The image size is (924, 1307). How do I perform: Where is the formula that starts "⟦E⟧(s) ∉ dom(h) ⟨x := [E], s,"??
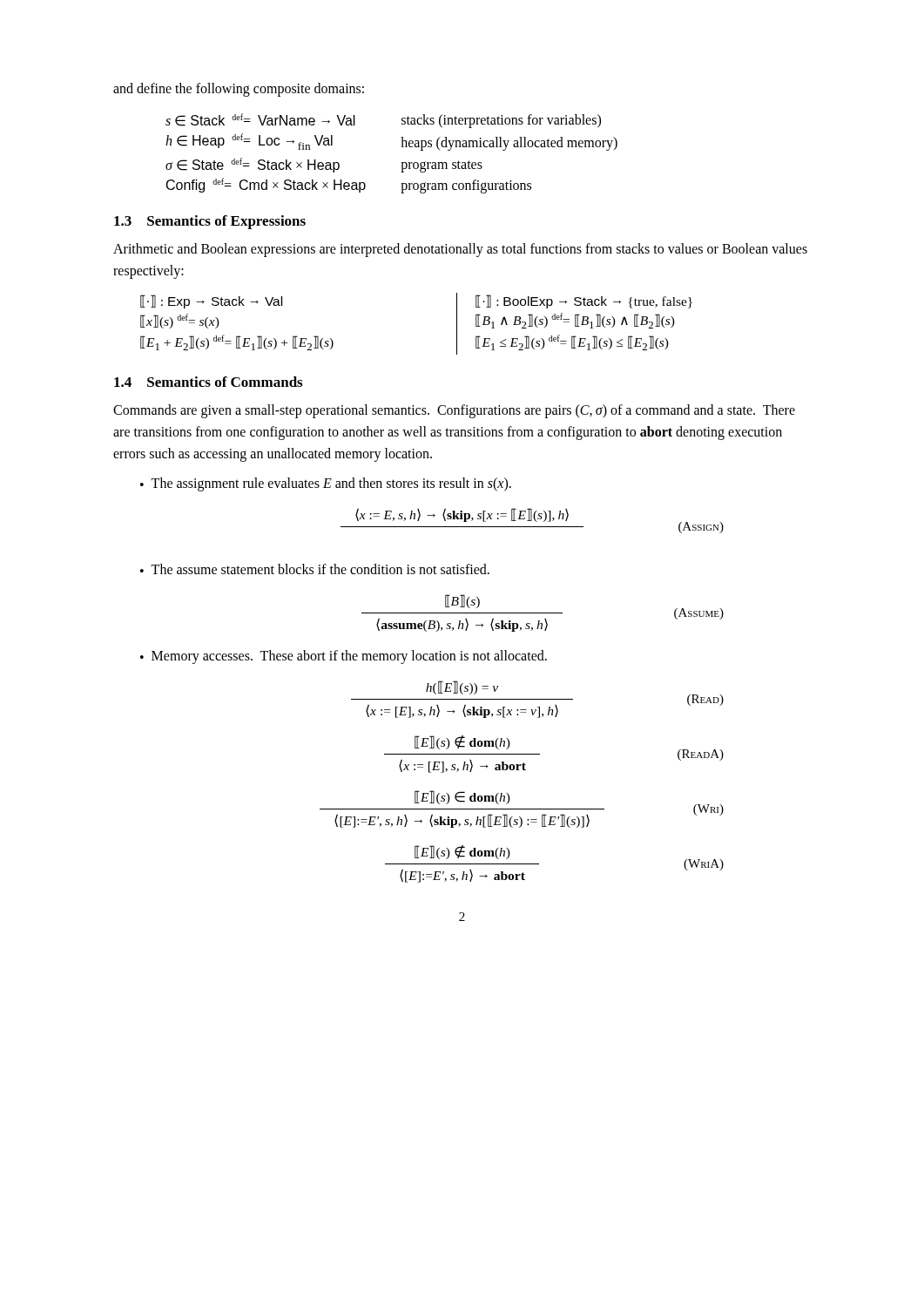coord(554,754)
